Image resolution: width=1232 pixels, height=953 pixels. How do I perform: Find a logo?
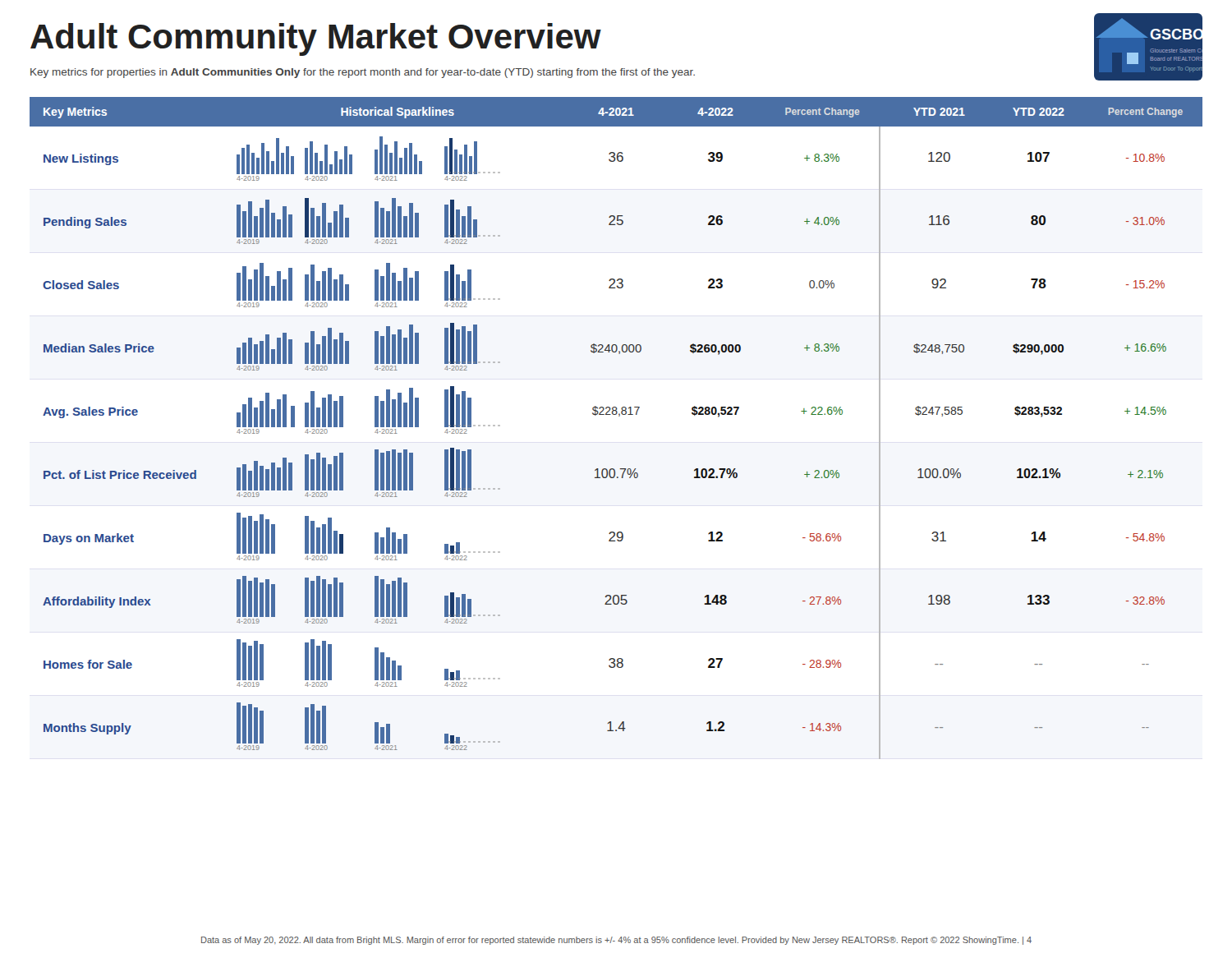point(1148,47)
